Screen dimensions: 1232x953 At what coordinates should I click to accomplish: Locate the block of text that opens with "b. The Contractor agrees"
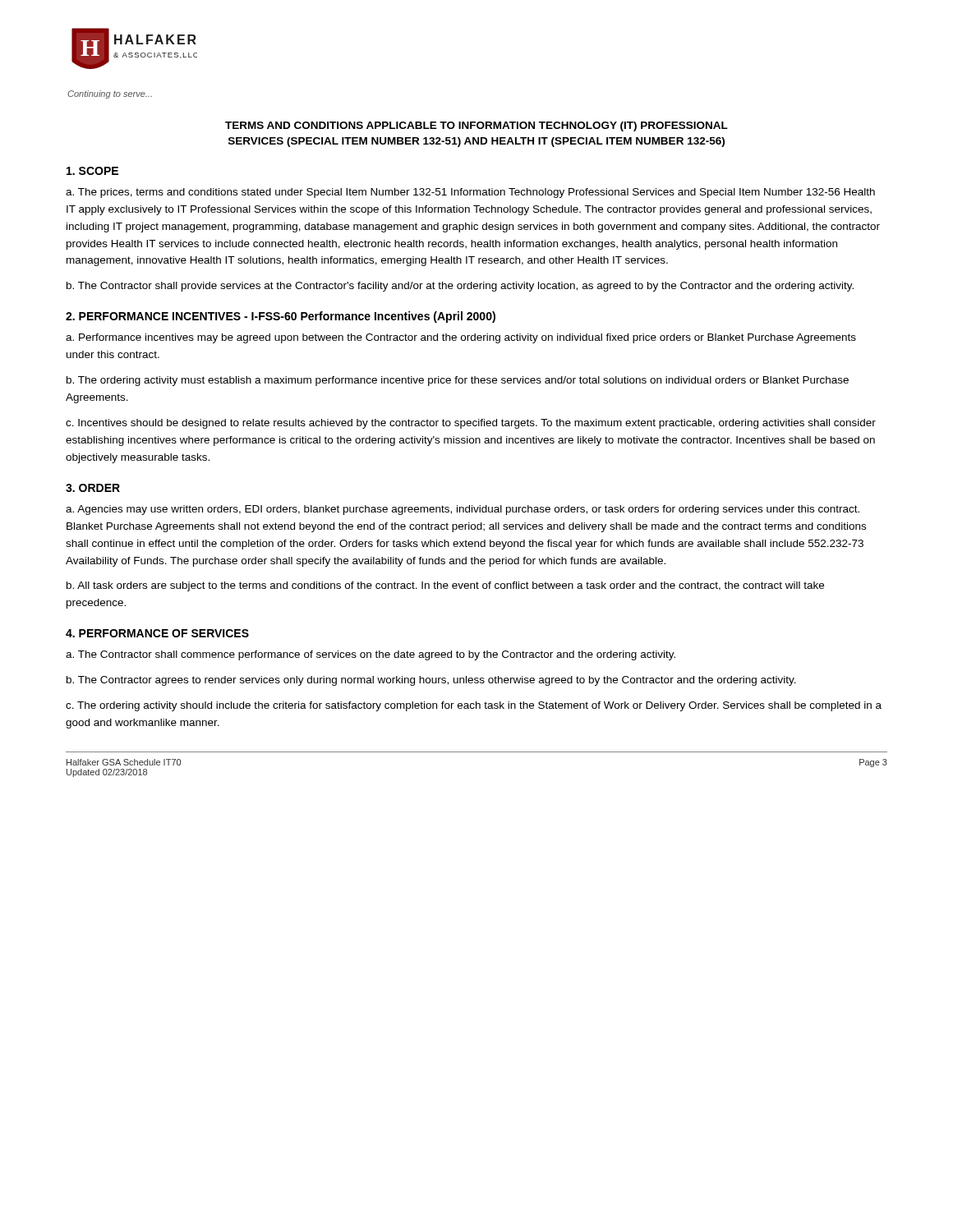431,680
